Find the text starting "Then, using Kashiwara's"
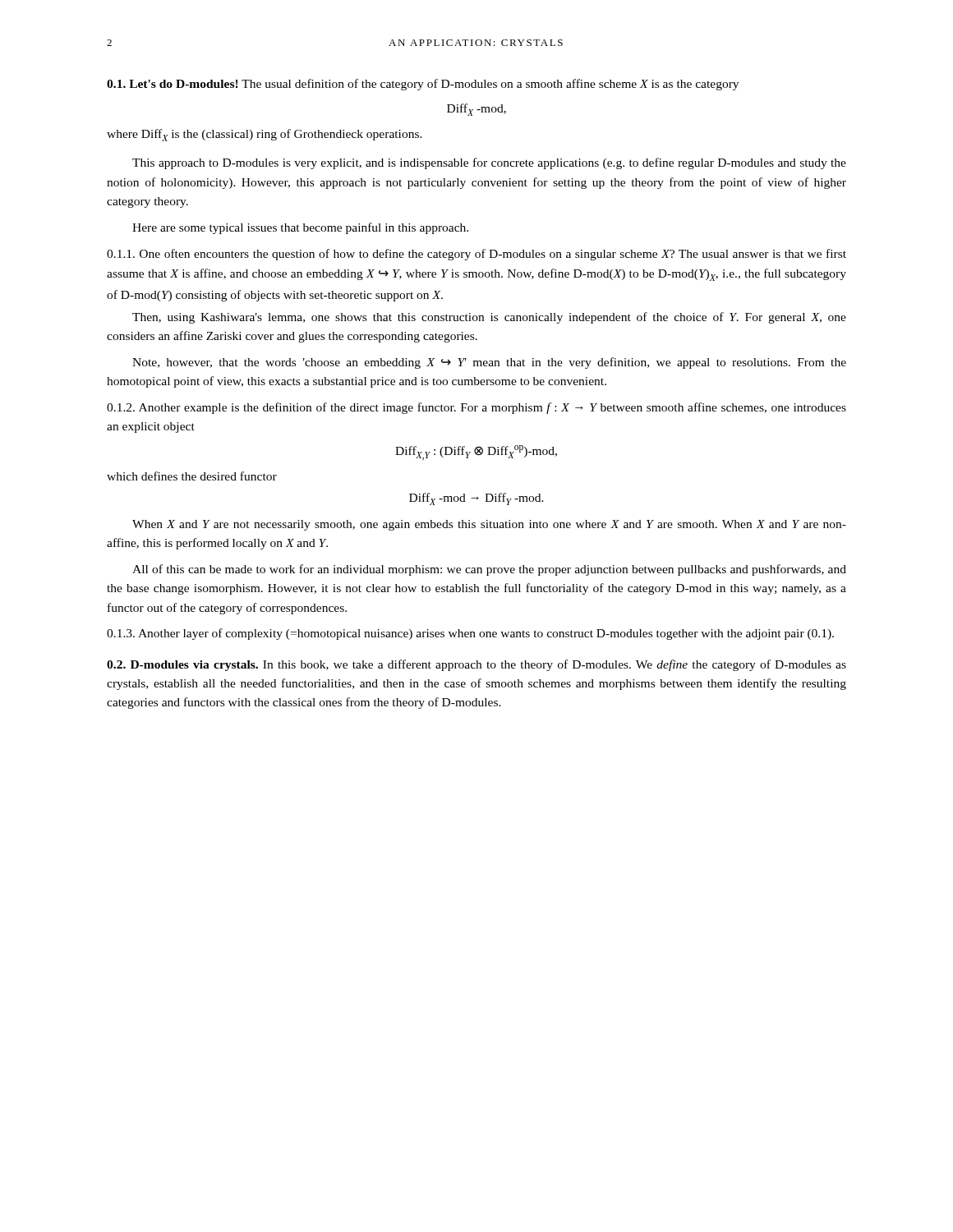 [x=476, y=326]
